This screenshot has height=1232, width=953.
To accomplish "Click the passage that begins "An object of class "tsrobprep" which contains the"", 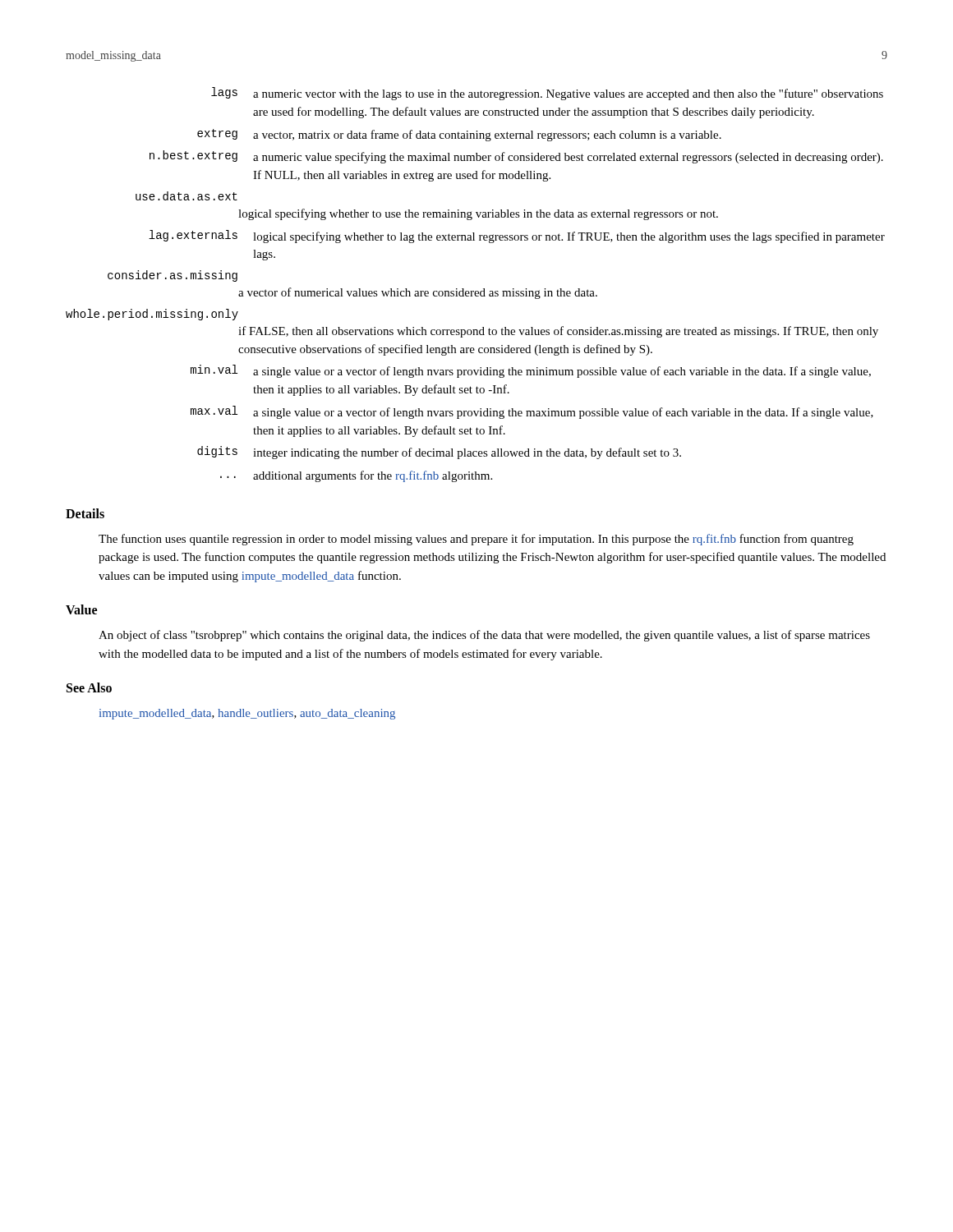I will (484, 644).
